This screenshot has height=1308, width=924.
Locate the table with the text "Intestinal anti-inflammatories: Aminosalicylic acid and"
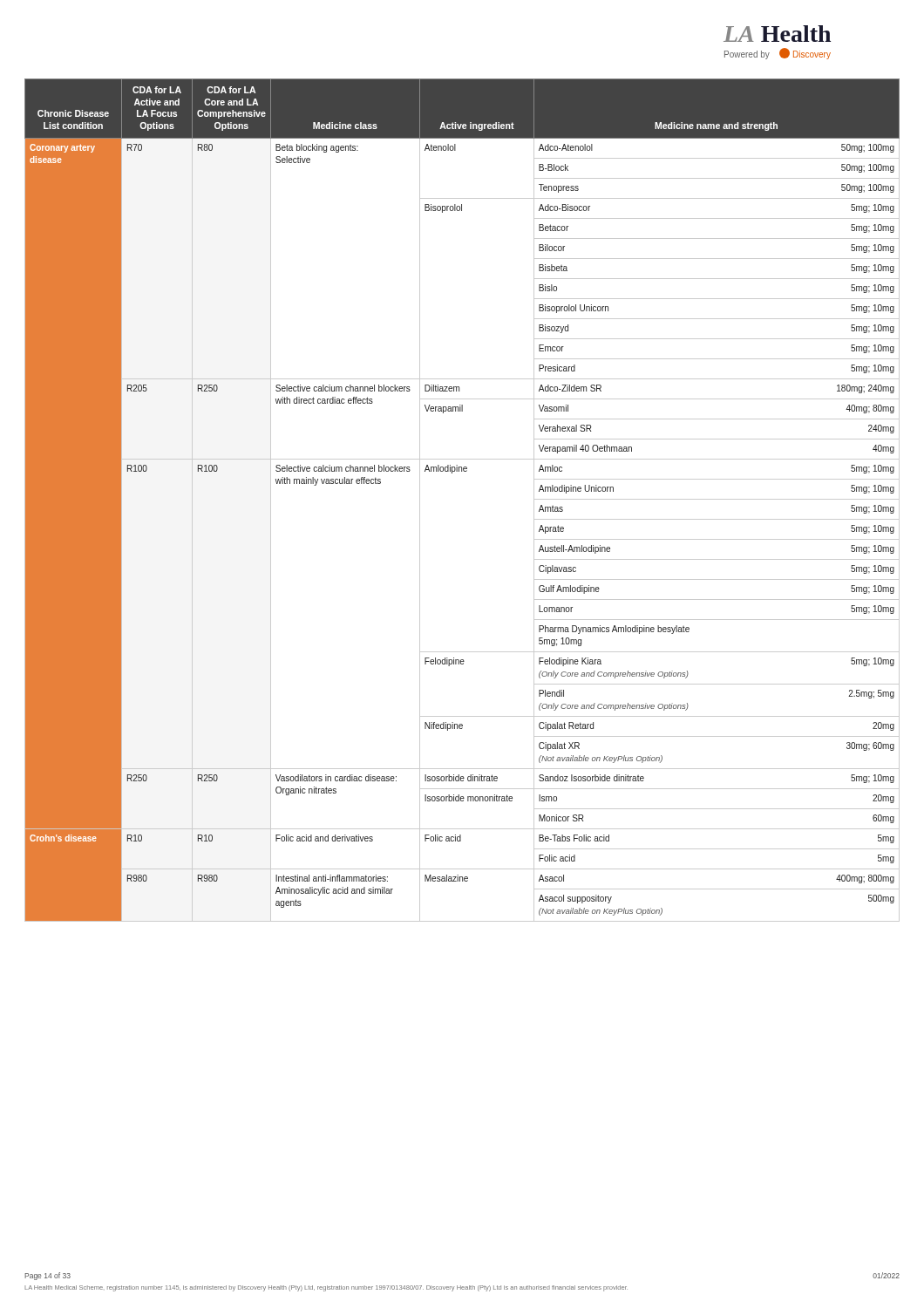coord(462,500)
